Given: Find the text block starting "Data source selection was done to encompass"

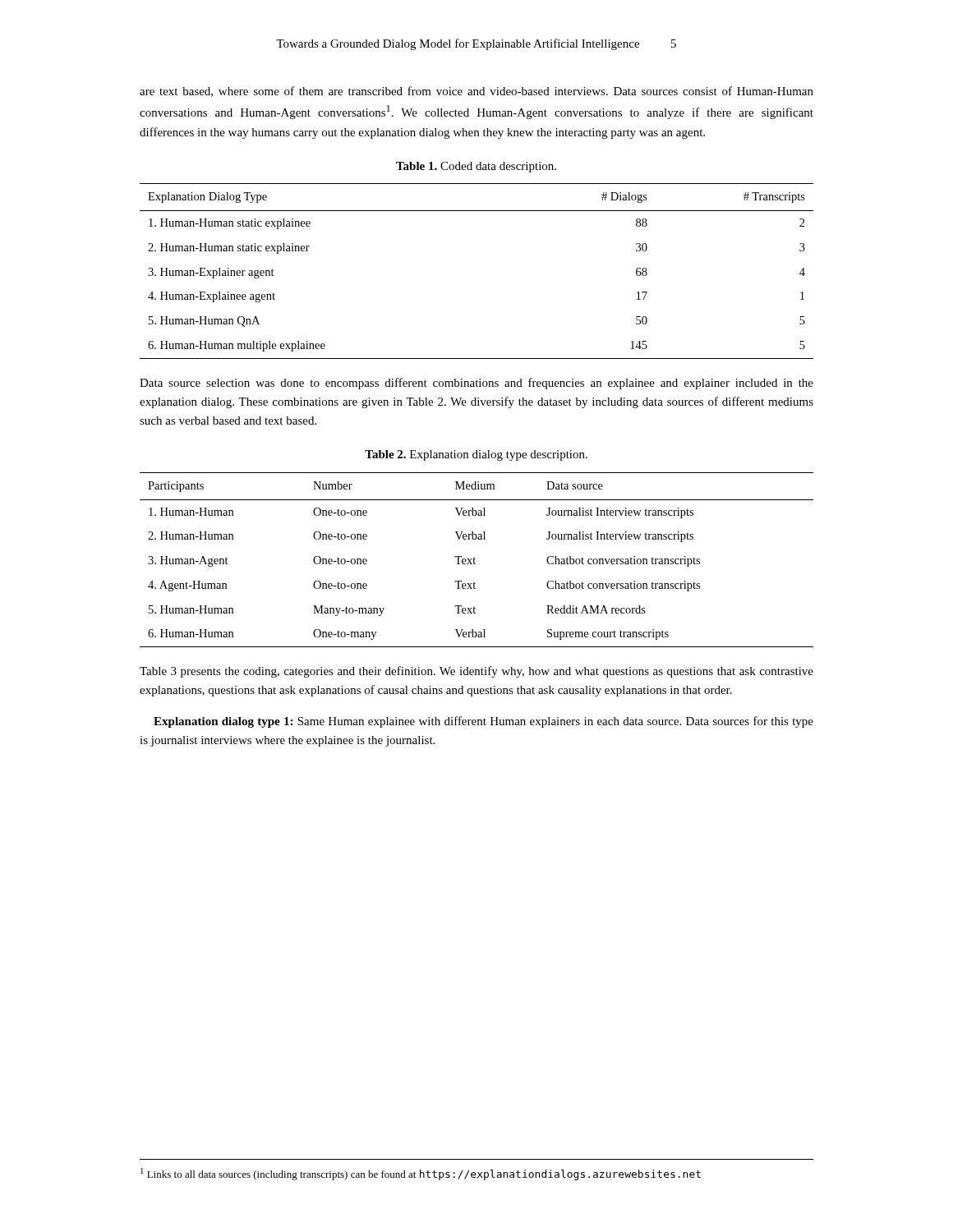Looking at the screenshot, I should [476, 401].
